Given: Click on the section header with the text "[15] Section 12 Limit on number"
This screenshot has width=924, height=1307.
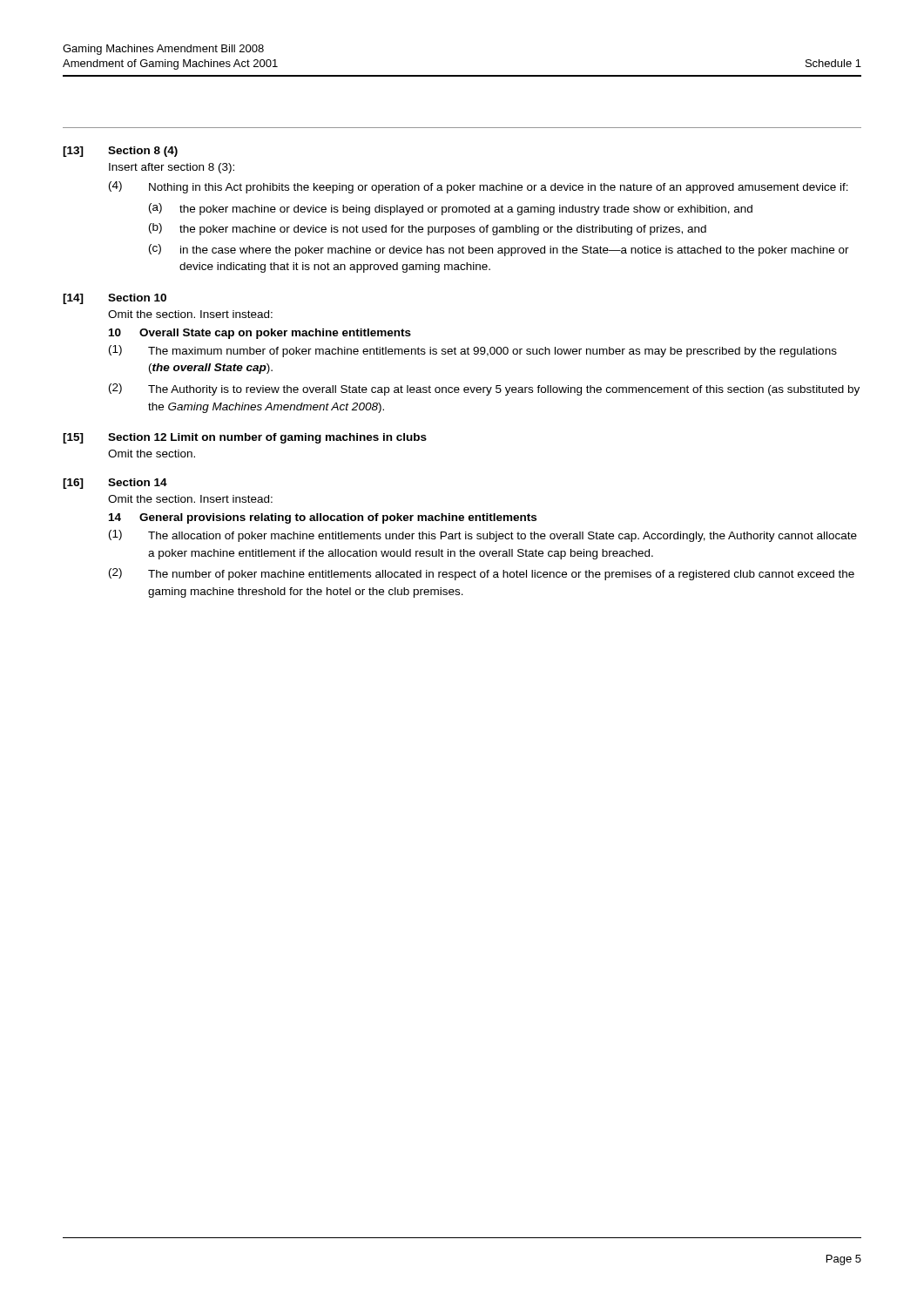Looking at the screenshot, I should click(245, 437).
